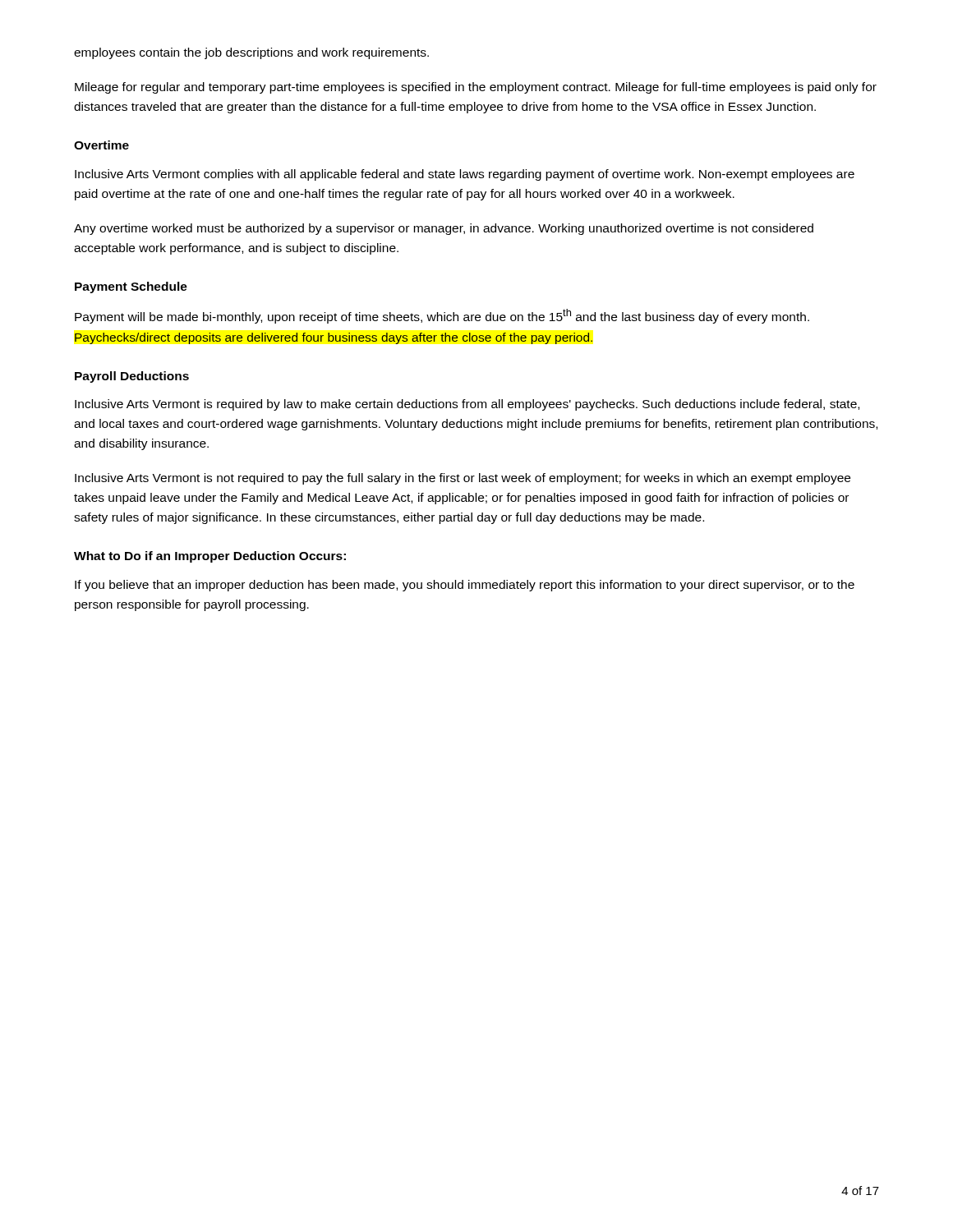Select the text block starting "employees contain the job"
Image resolution: width=953 pixels, height=1232 pixels.
pos(252,52)
